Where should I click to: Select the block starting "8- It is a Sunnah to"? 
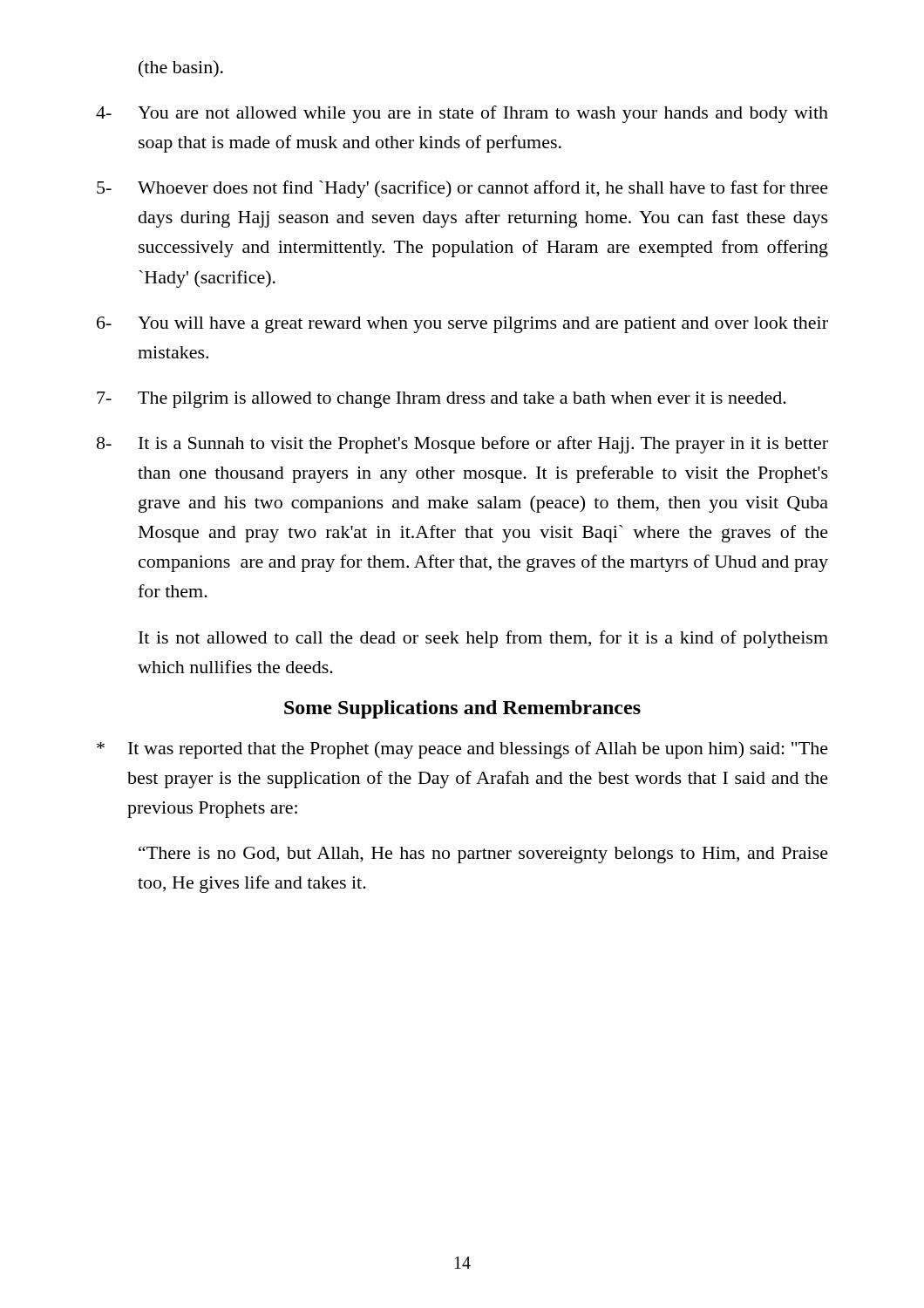462,517
